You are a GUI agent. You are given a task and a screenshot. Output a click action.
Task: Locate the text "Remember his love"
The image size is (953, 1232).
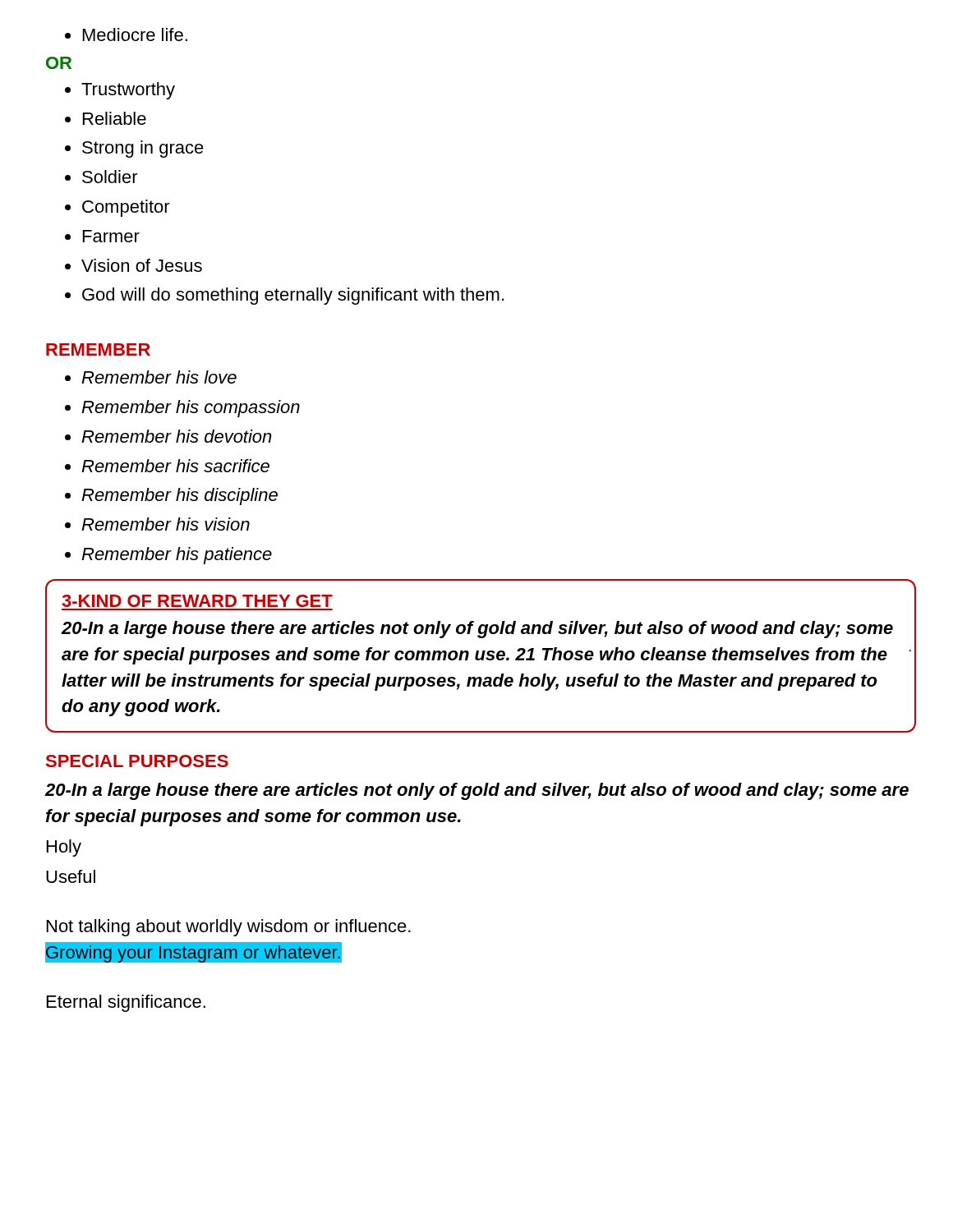tap(151, 377)
